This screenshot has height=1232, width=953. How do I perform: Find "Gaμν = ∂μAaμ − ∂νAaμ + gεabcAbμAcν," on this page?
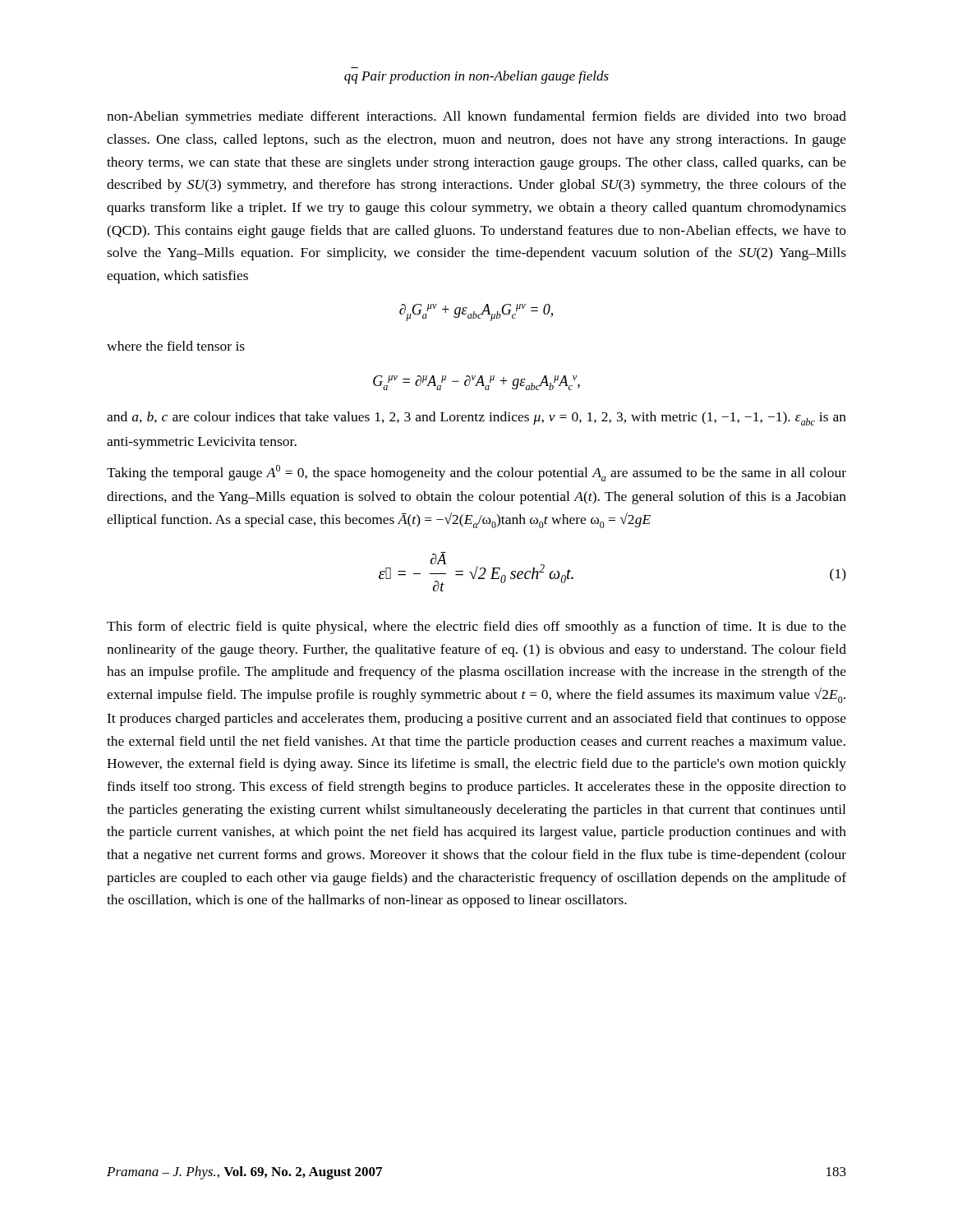tap(476, 381)
